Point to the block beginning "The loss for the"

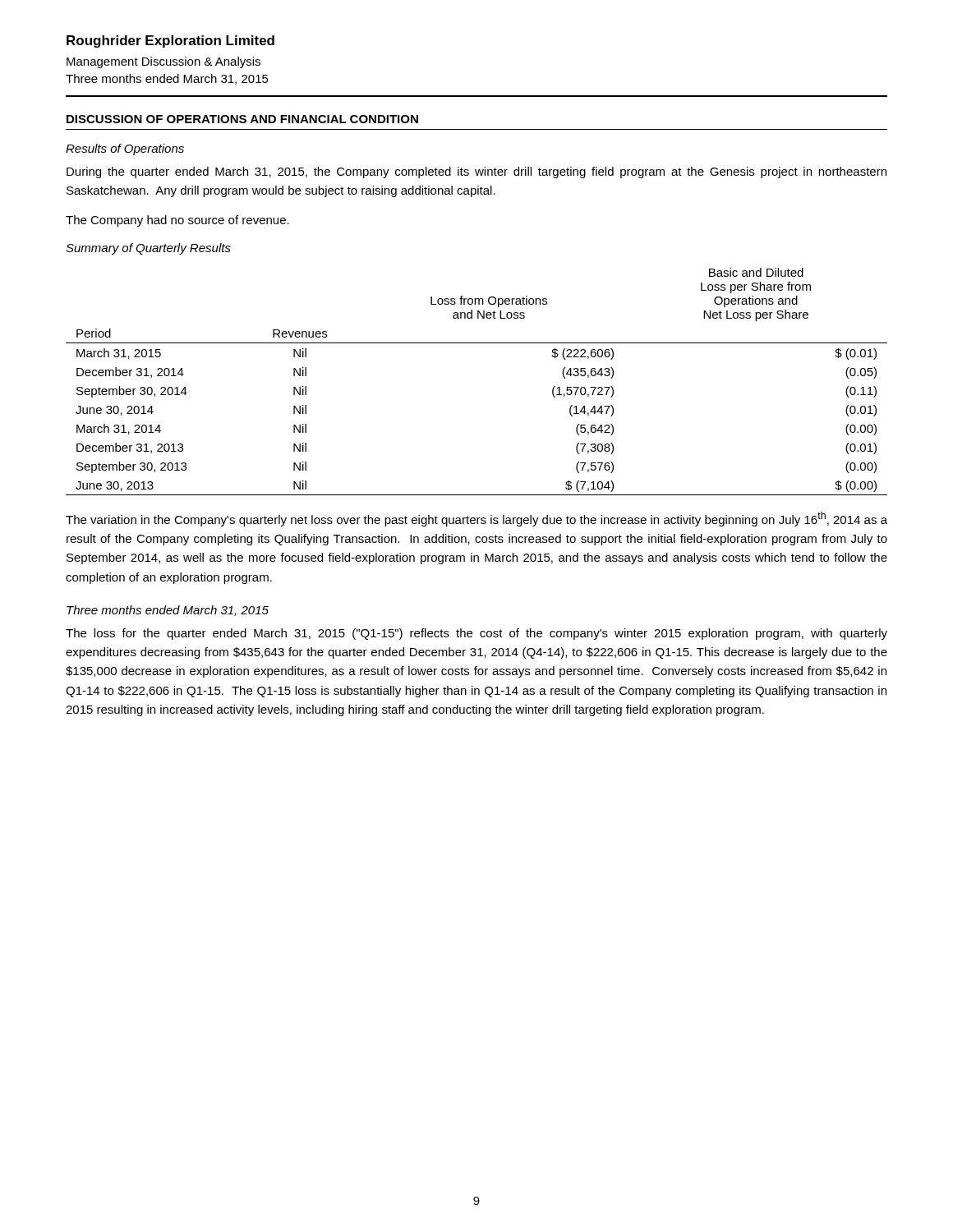click(476, 671)
